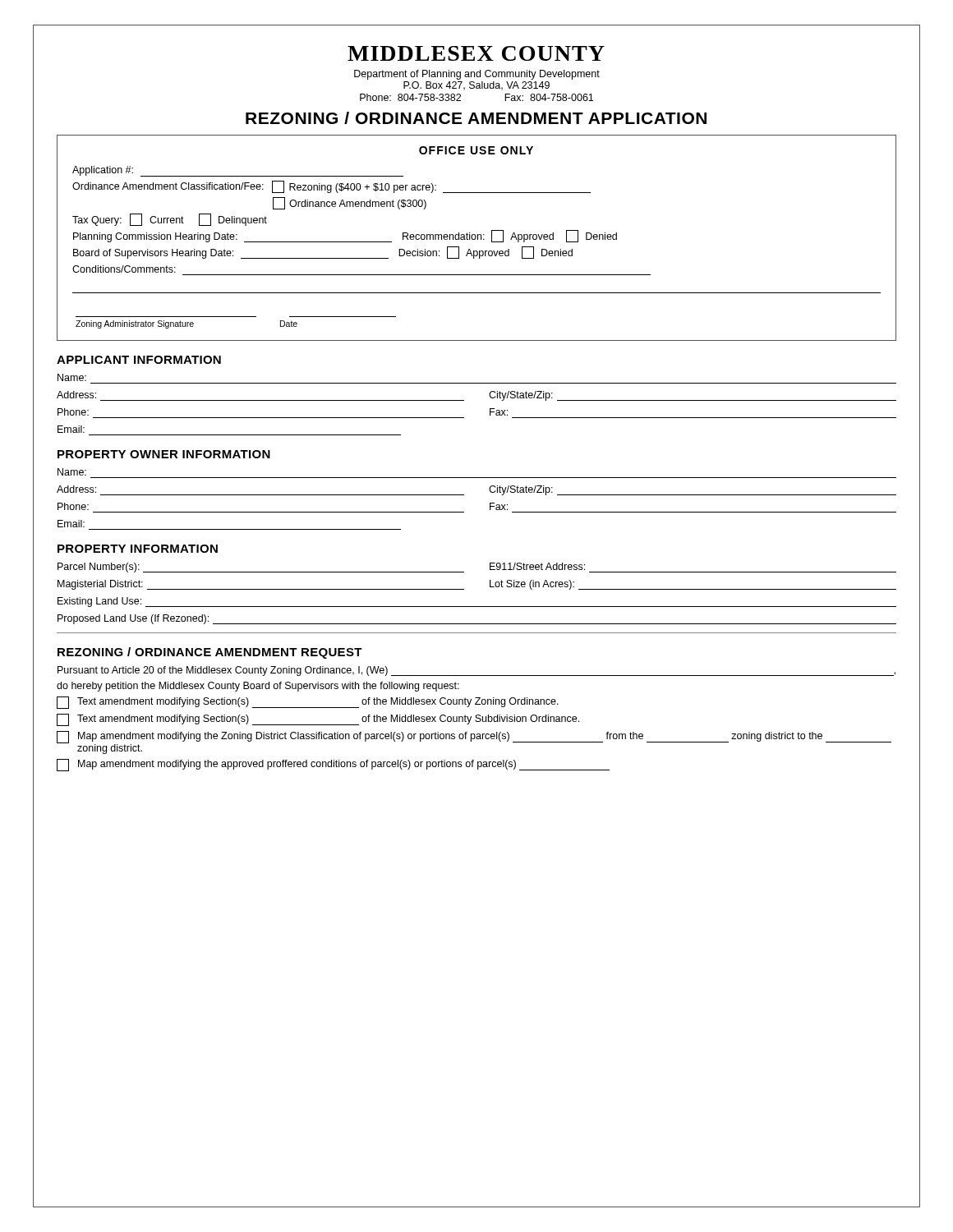The height and width of the screenshot is (1232, 953).
Task: Click on the text block starting "APPLICANT INFORMATION"
Action: pyautogui.click(x=139, y=359)
